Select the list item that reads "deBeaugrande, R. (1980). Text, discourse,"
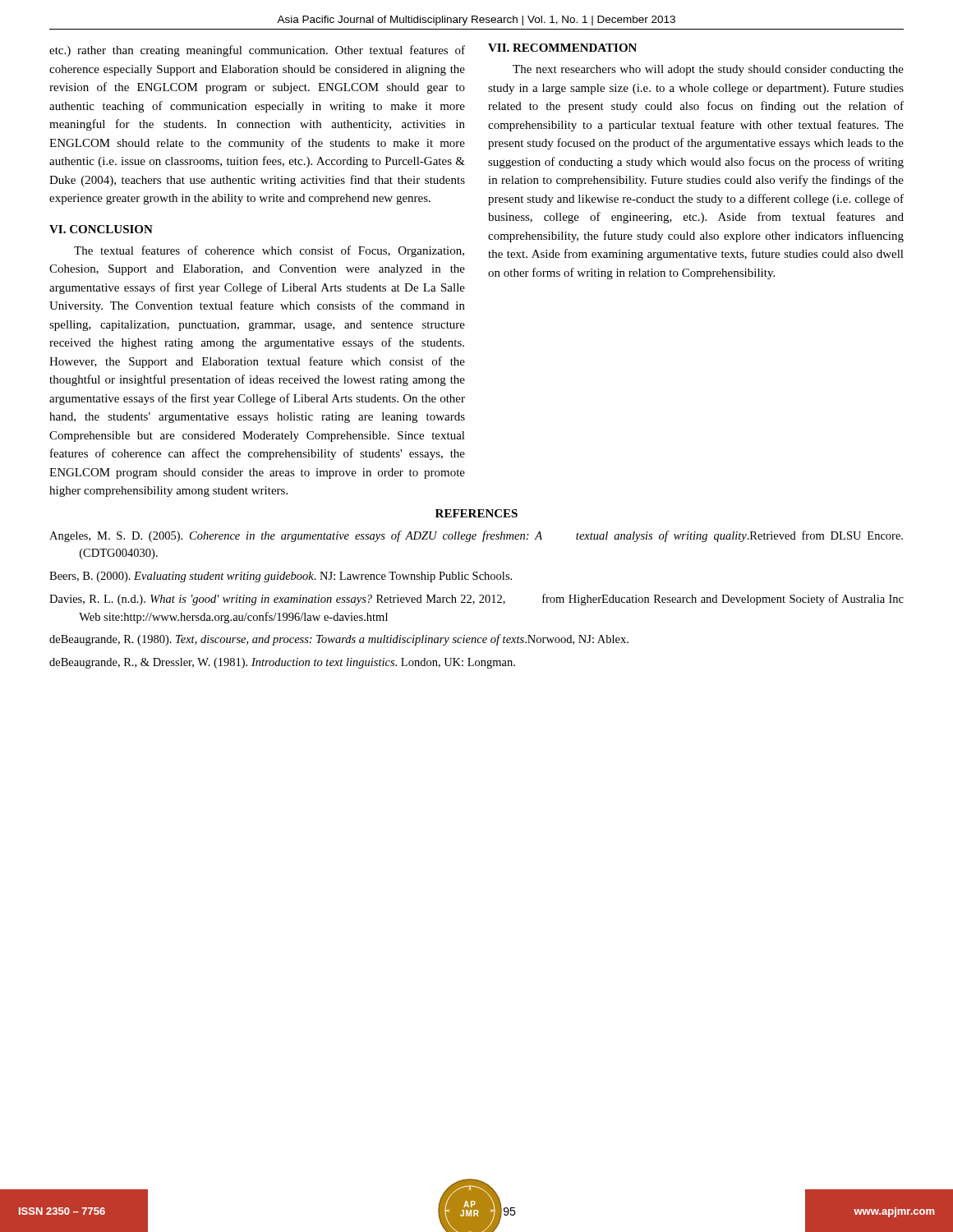 (339, 639)
